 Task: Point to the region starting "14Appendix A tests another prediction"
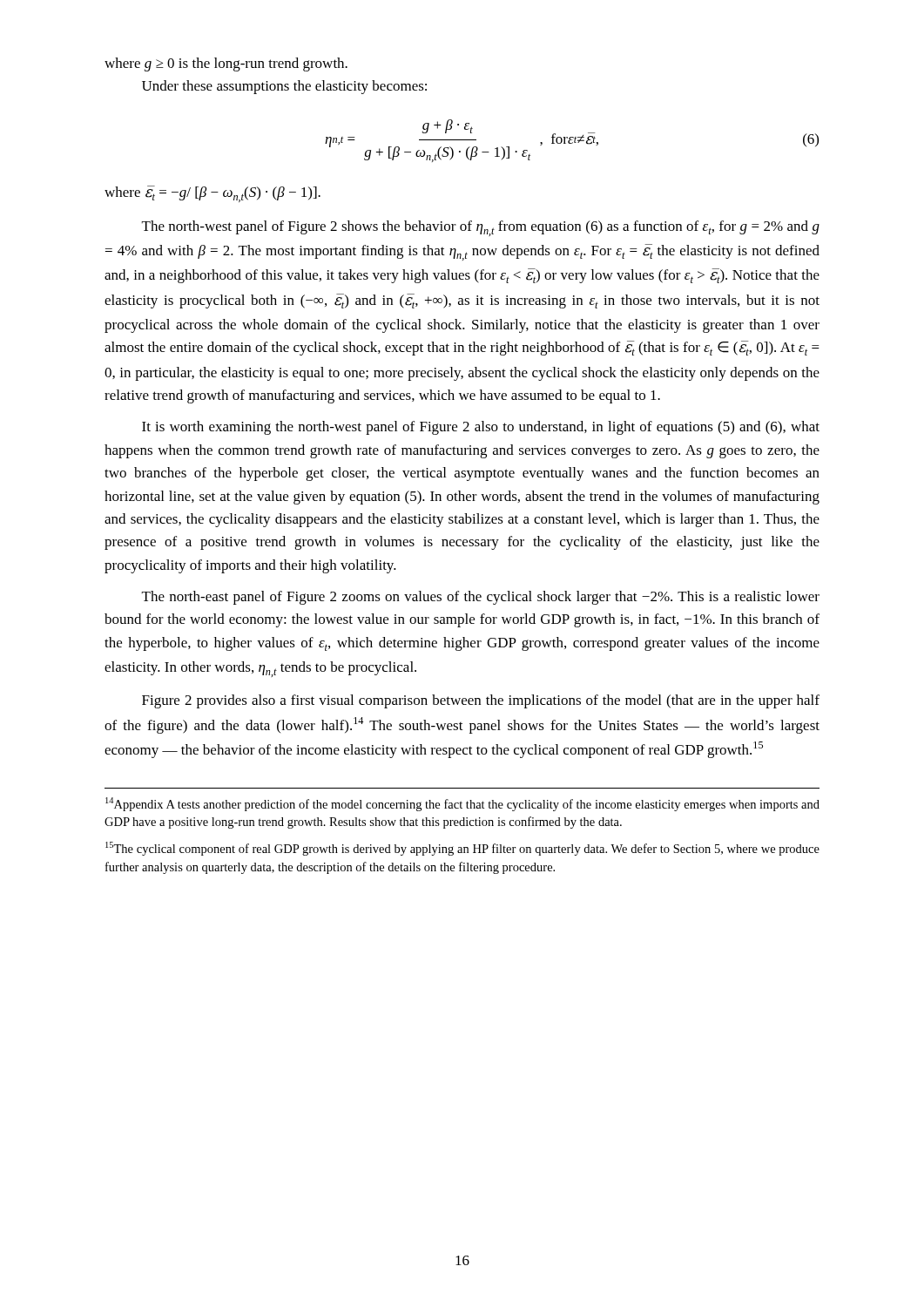tap(462, 812)
